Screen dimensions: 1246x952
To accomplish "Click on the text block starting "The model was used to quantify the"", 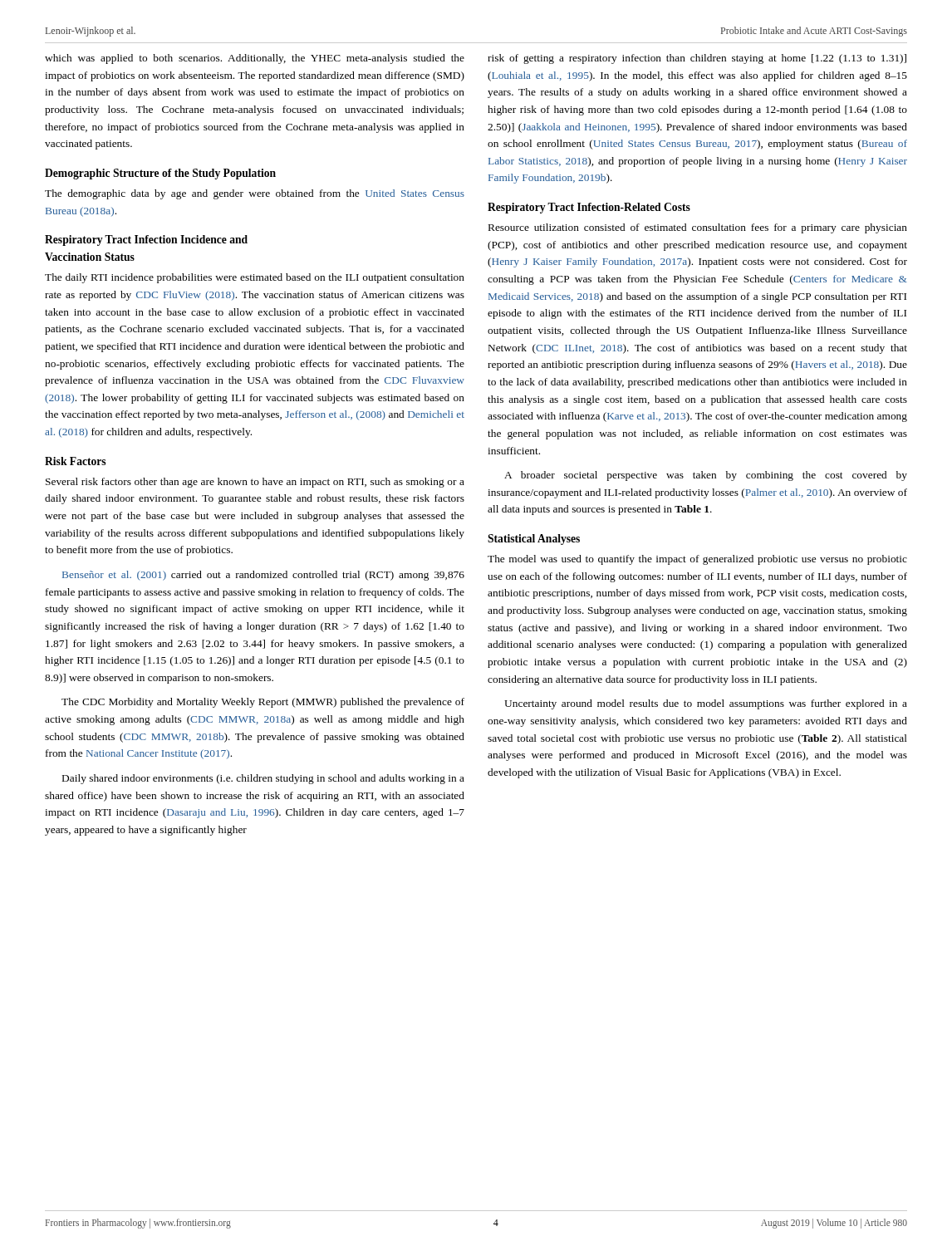I will tap(697, 619).
